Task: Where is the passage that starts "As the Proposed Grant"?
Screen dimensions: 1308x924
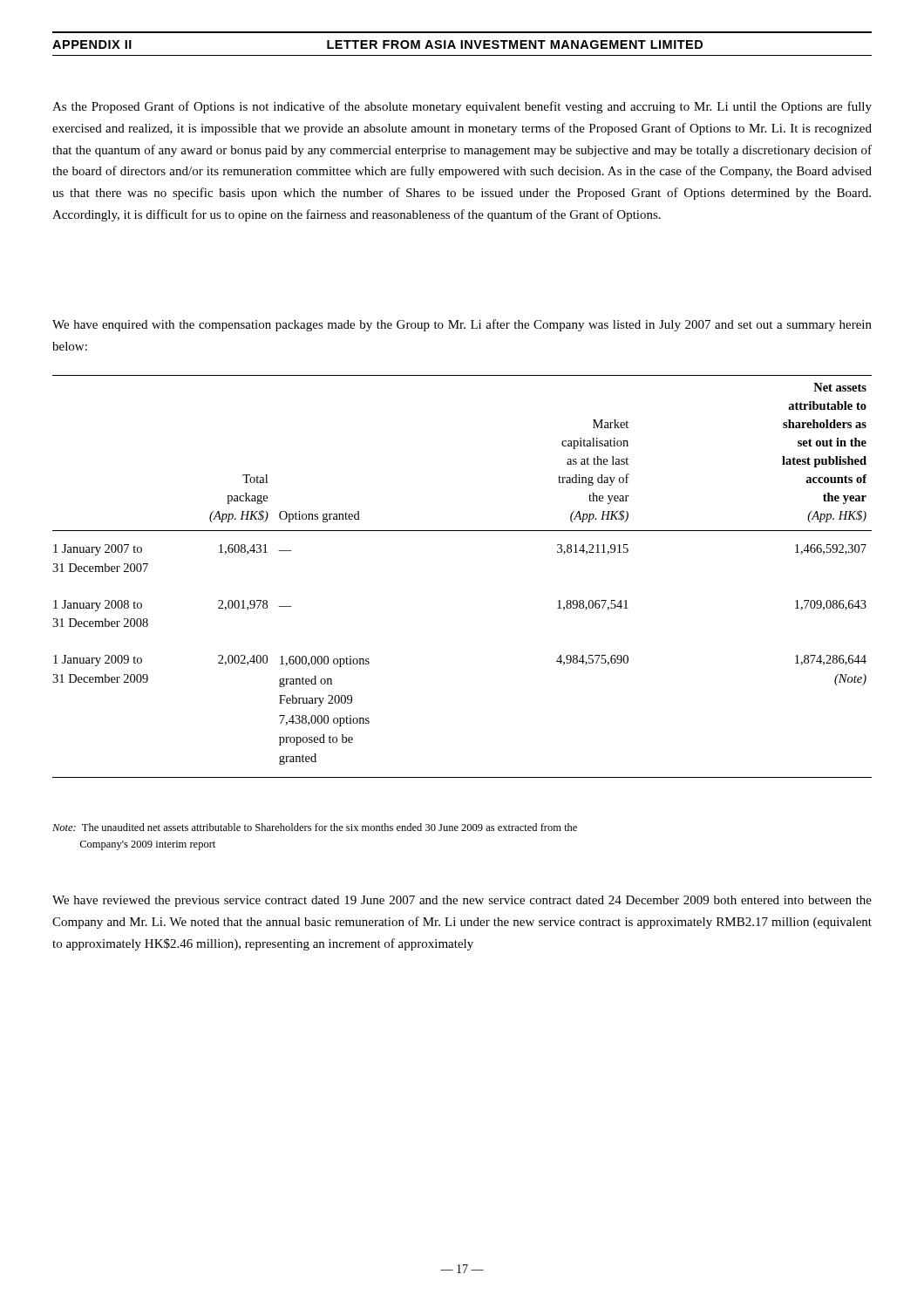Action: click(x=462, y=160)
